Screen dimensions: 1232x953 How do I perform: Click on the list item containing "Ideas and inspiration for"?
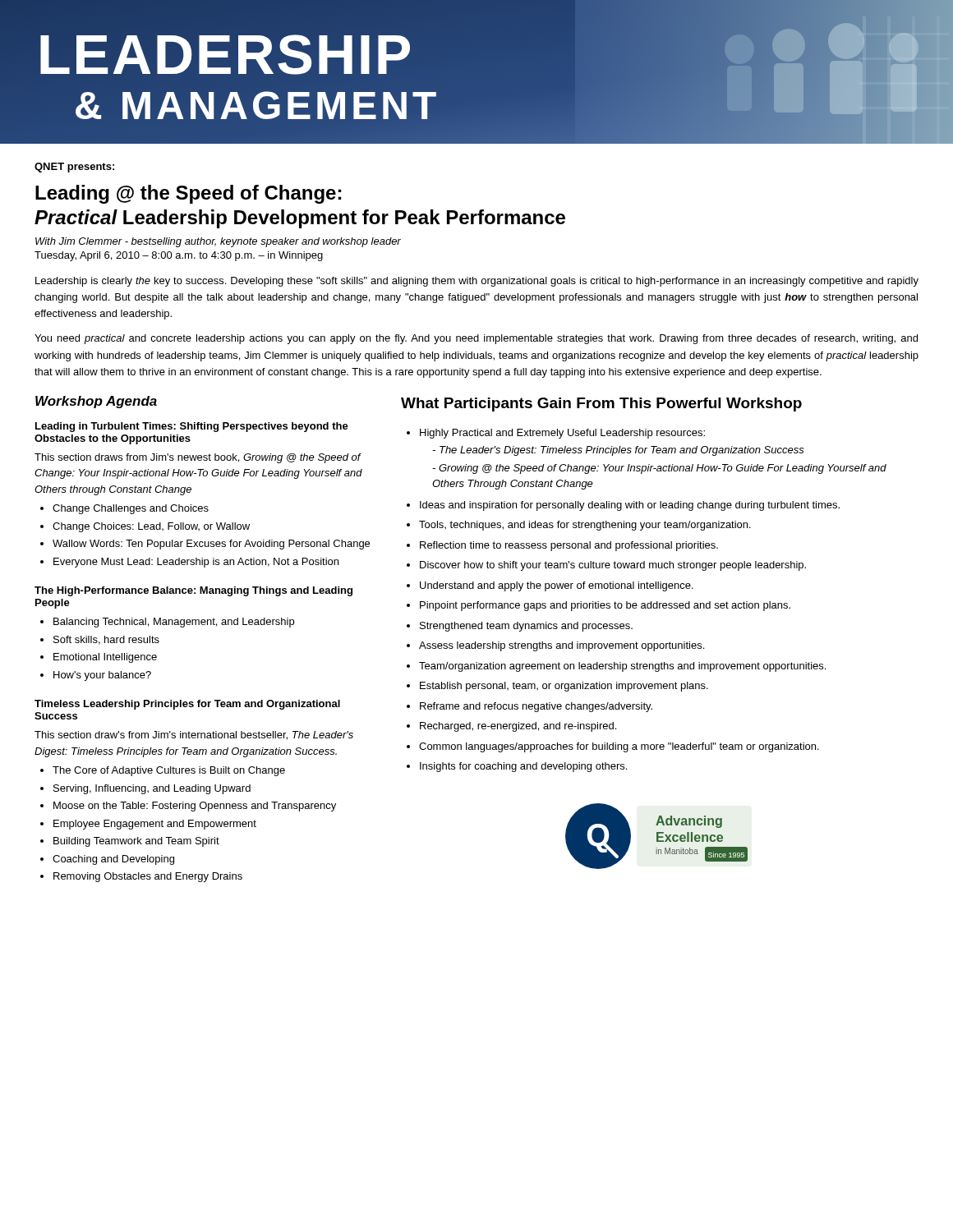tap(630, 504)
